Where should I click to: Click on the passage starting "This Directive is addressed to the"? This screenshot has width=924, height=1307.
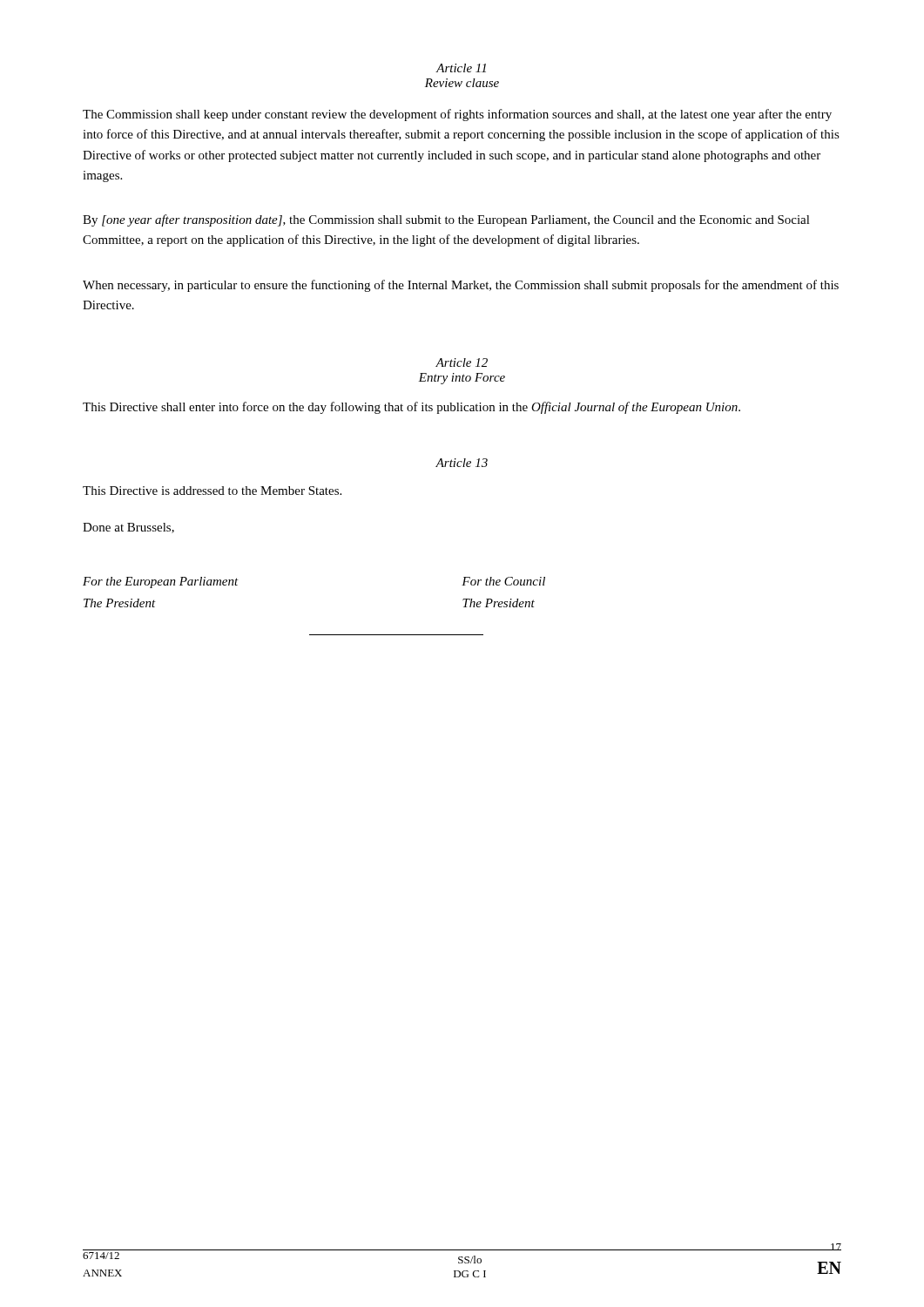coord(213,491)
